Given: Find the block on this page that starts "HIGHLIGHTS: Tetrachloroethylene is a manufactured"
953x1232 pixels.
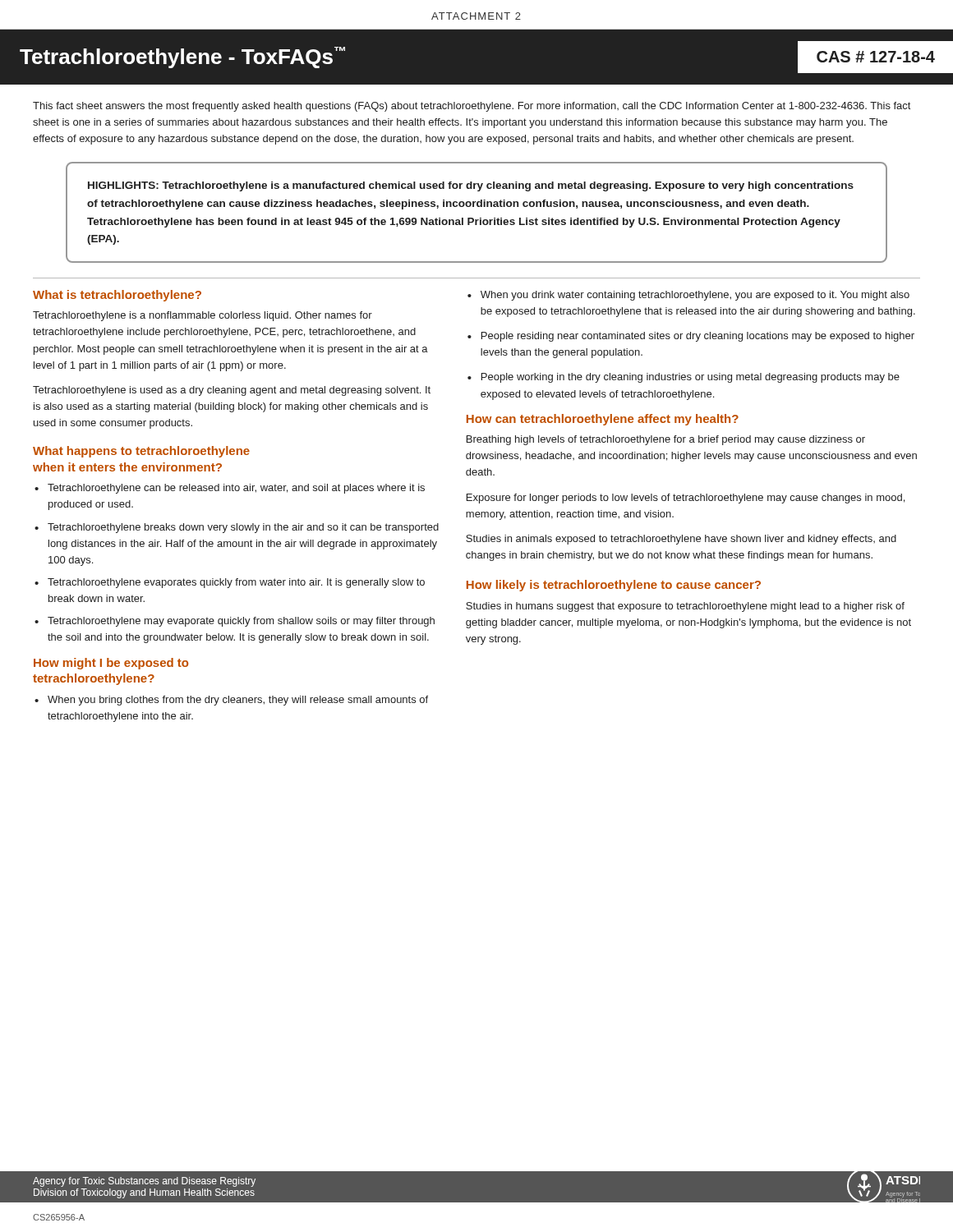Looking at the screenshot, I should [x=470, y=212].
